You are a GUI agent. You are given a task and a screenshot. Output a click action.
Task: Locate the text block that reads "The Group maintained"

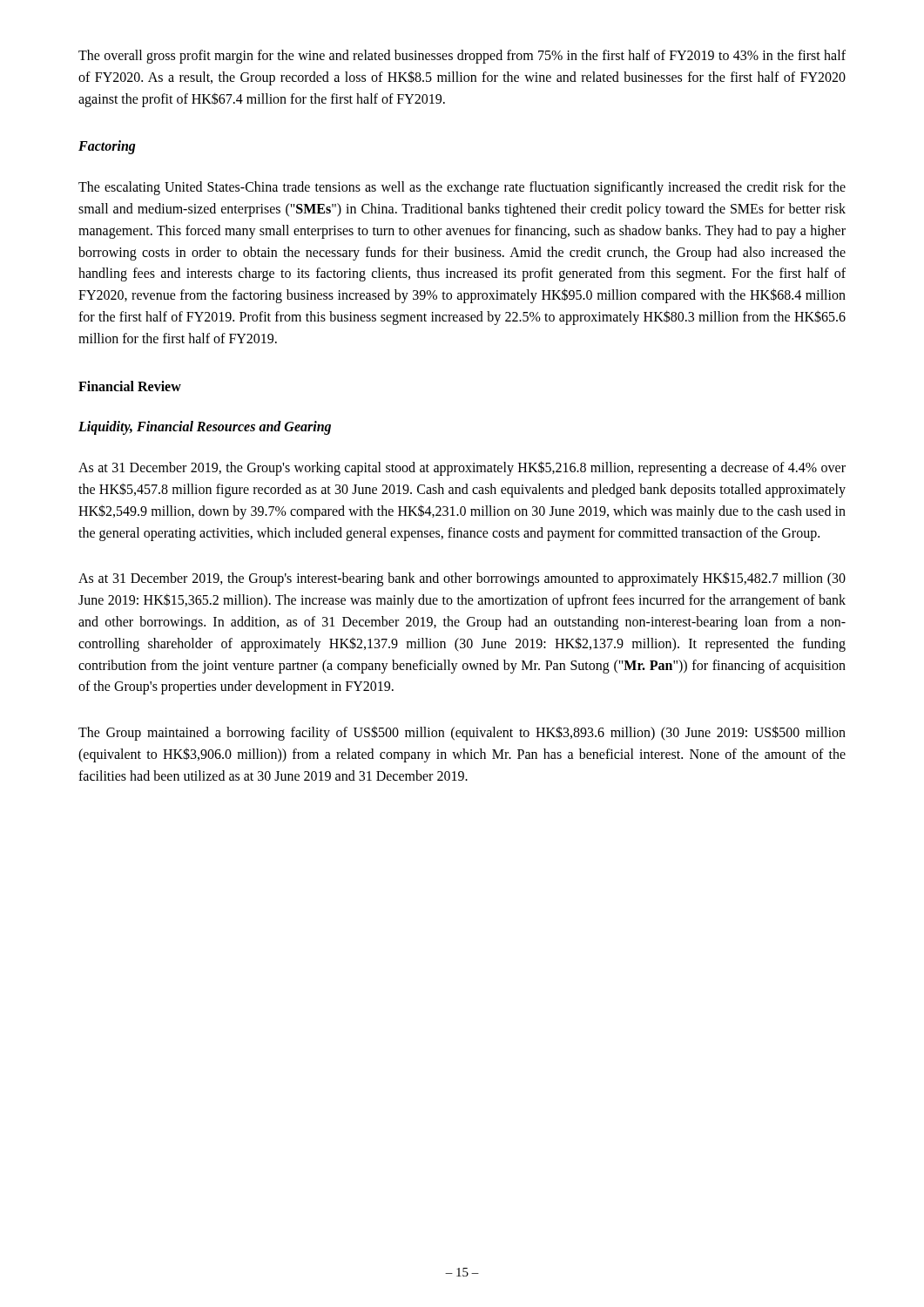click(x=462, y=755)
